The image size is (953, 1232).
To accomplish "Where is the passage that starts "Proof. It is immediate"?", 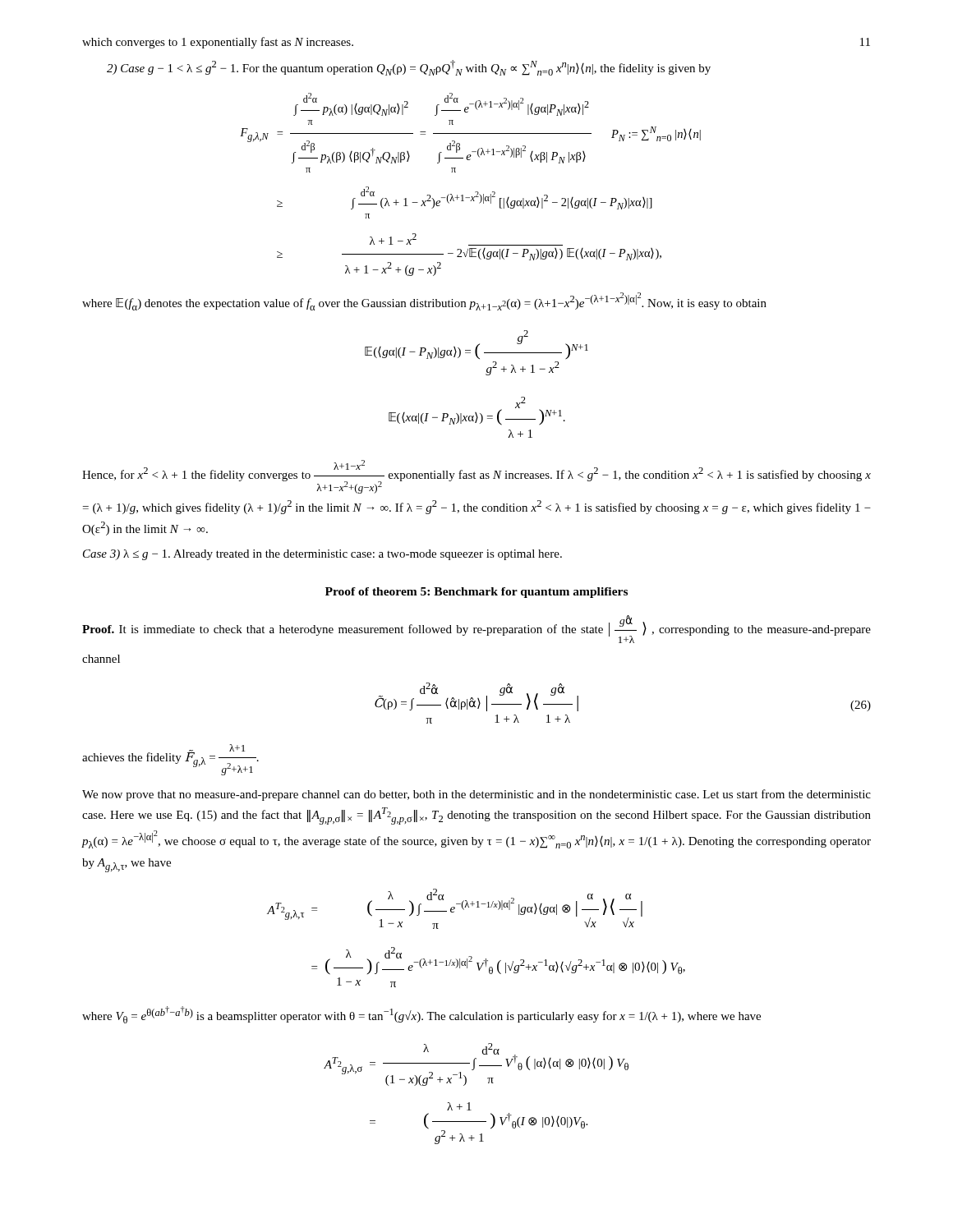I will click(x=476, y=640).
